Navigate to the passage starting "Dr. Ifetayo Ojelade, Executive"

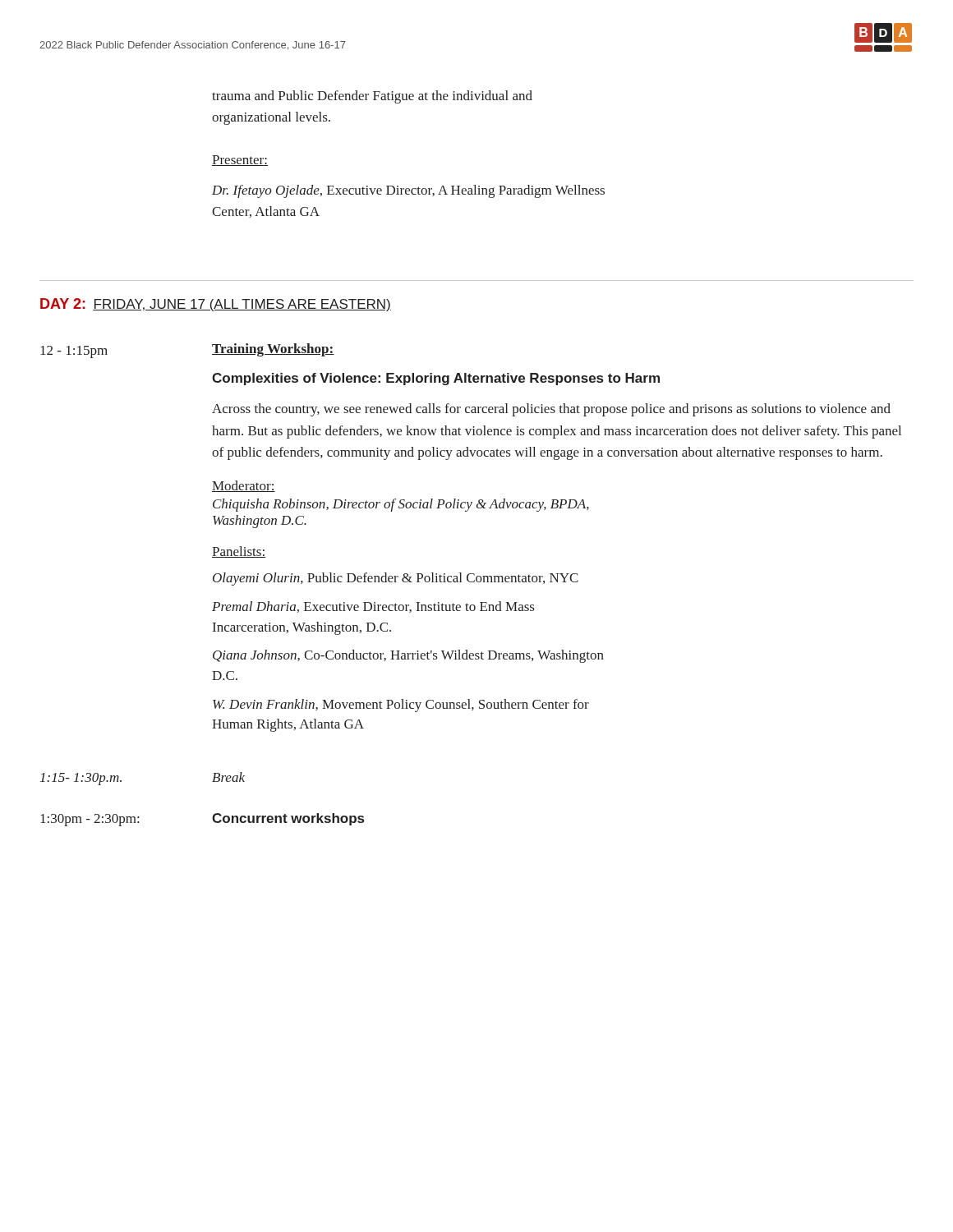pos(409,201)
